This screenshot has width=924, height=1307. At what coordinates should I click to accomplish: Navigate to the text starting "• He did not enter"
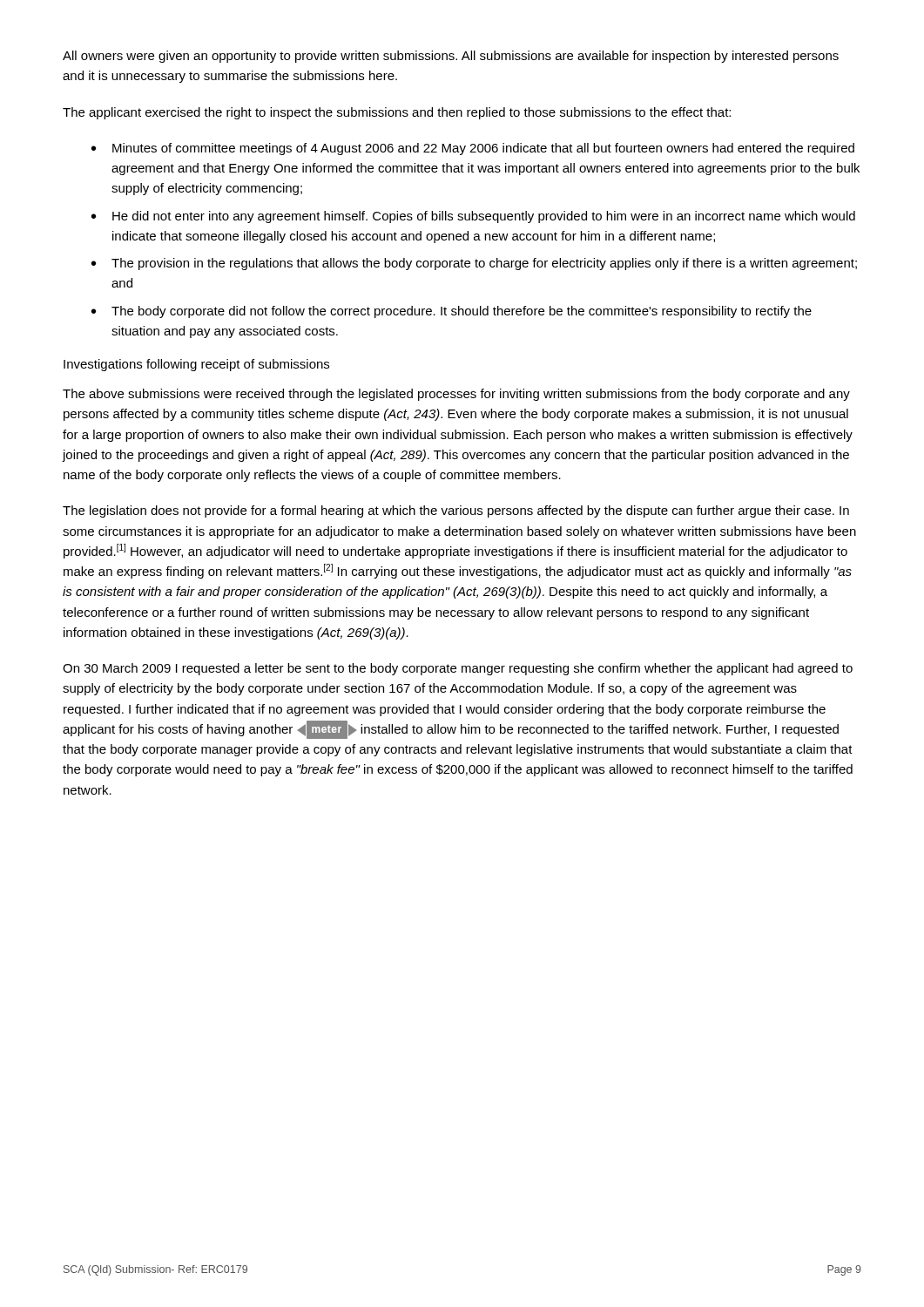pyautogui.click(x=476, y=225)
